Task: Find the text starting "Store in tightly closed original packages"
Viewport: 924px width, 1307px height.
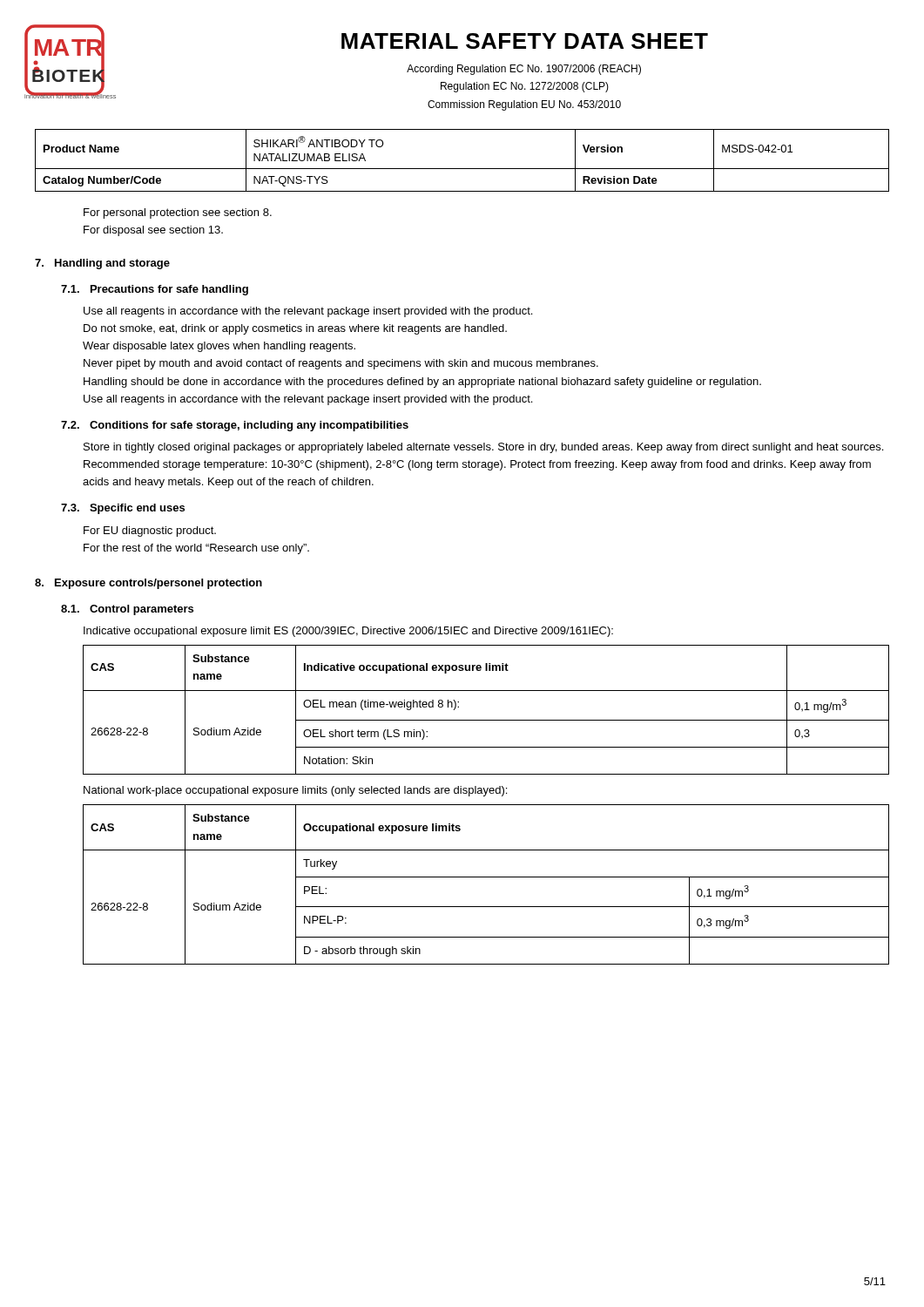Action: point(483,464)
